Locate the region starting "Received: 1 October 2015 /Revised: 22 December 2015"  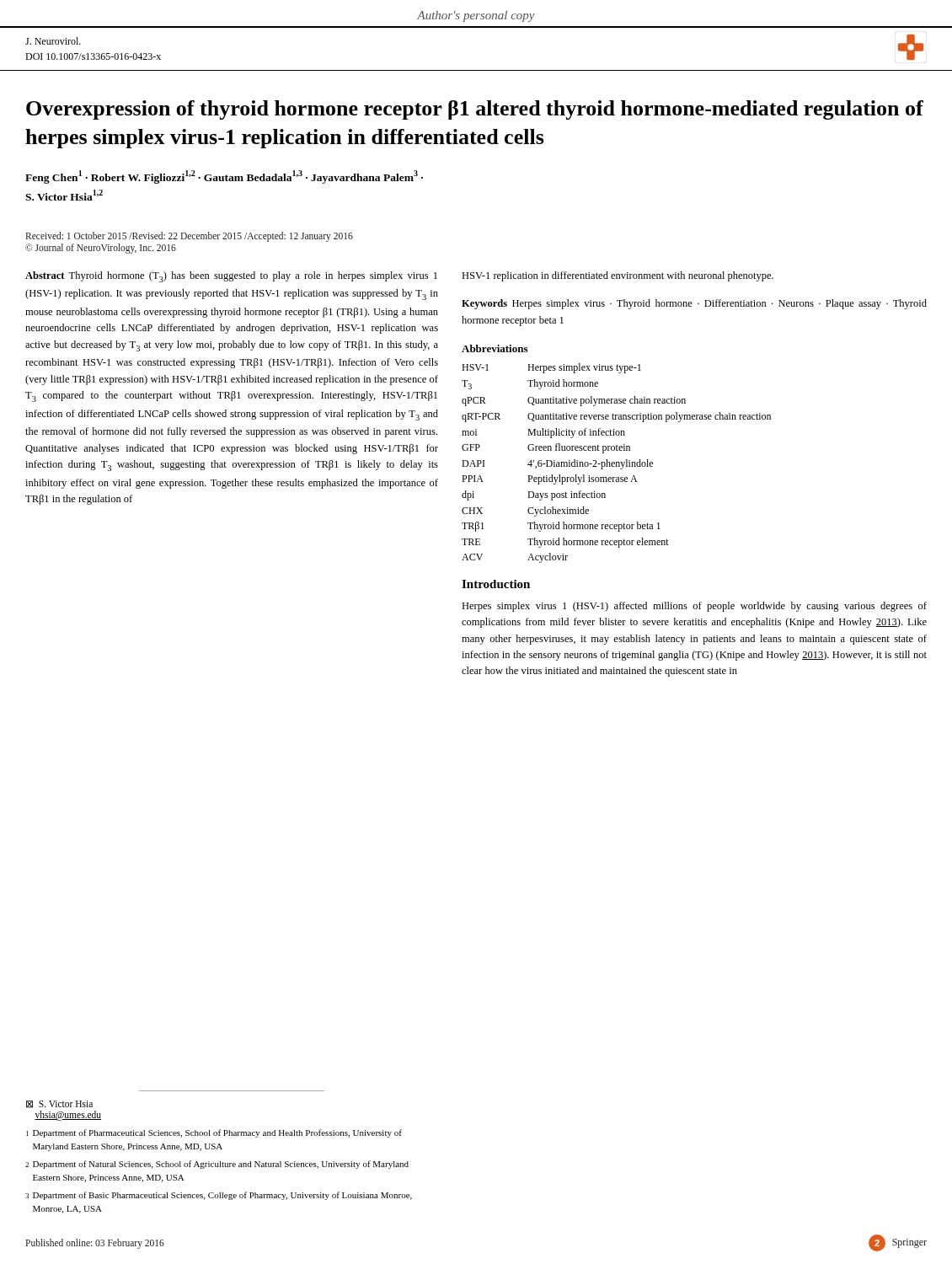189,237
